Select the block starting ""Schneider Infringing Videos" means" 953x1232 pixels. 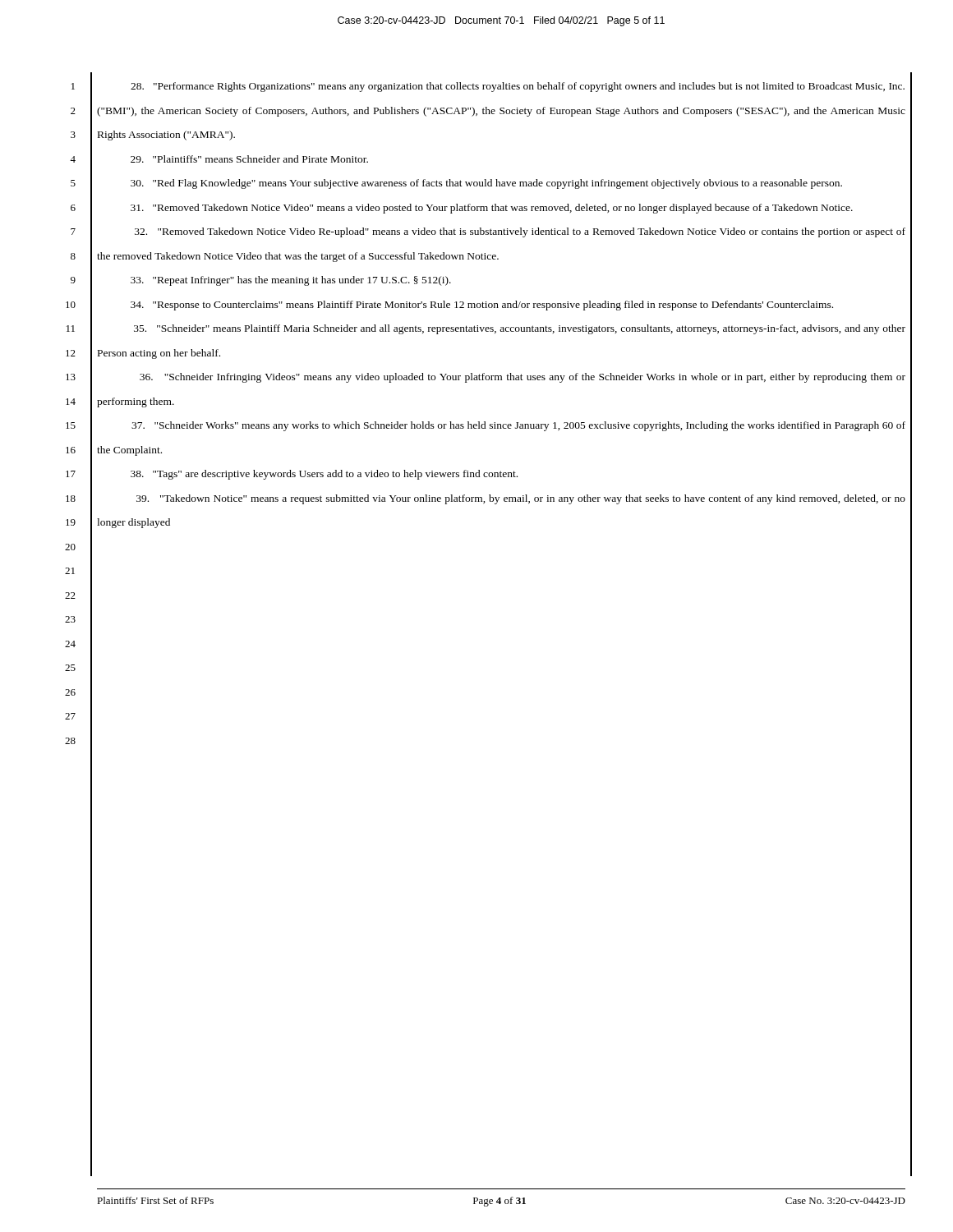point(501,389)
